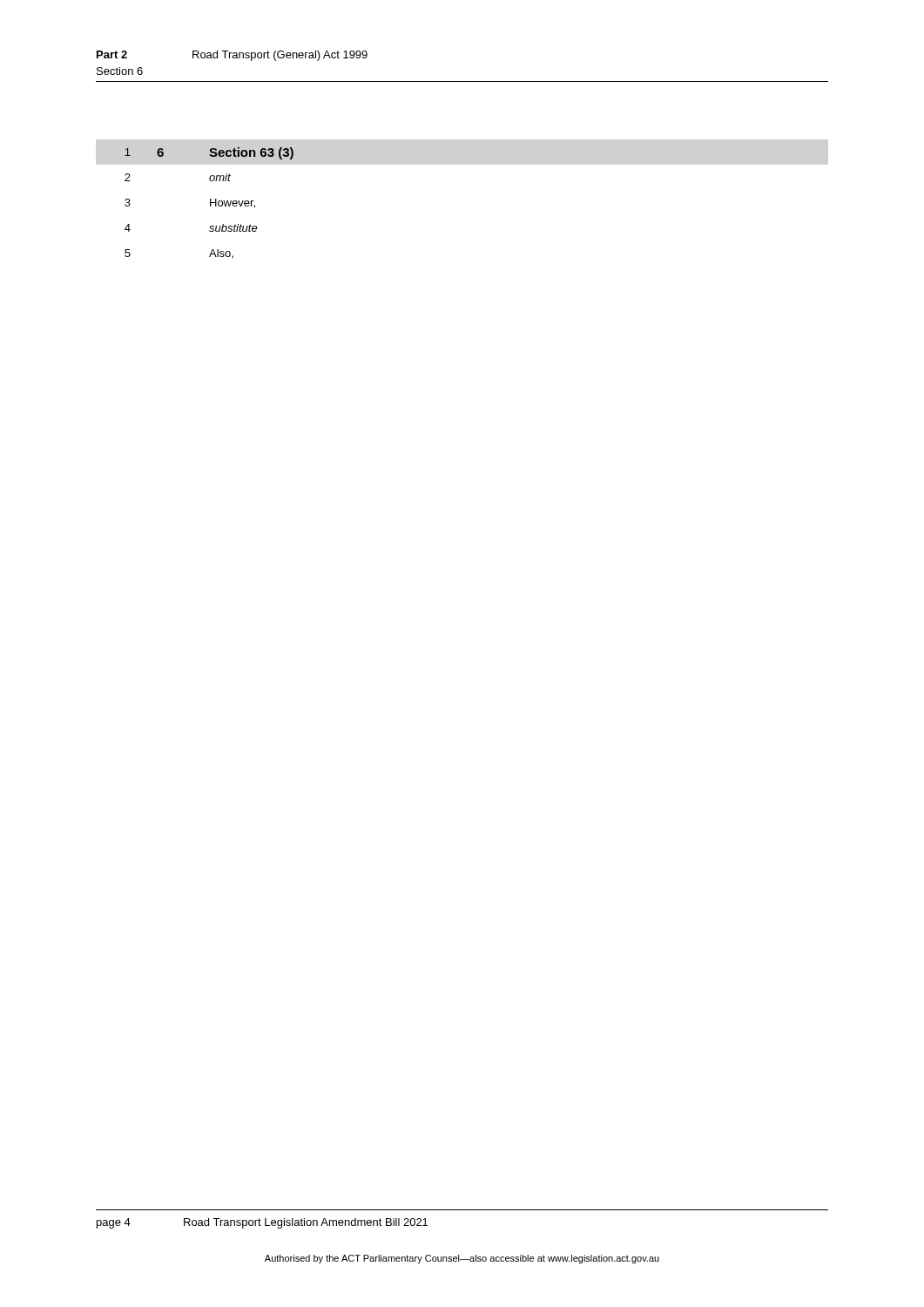Select the list item containing "4 substitute"
Screen dimensions: 1307x924
point(127,228)
